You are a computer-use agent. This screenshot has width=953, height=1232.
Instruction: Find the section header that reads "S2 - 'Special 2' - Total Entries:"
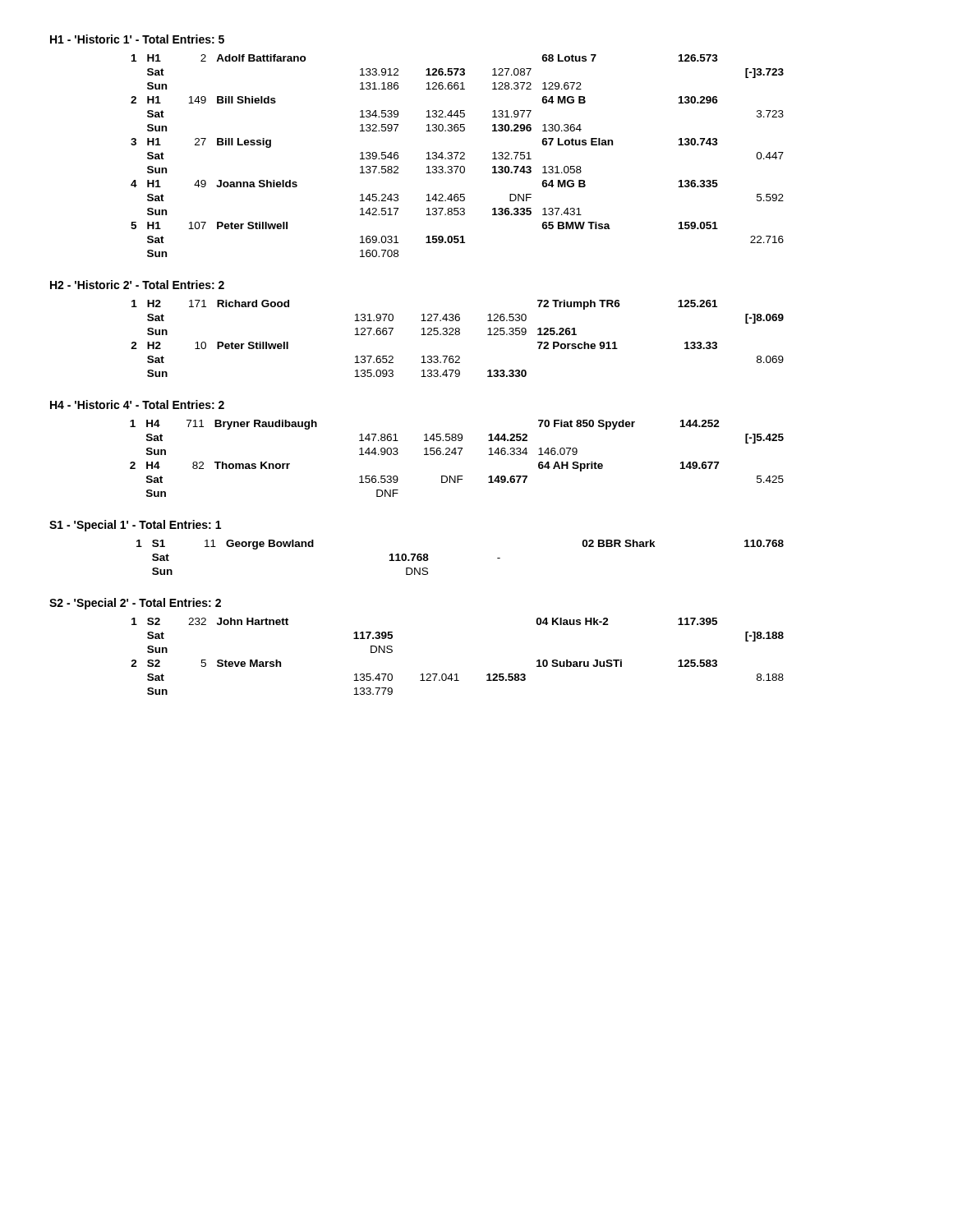point(135,603)
